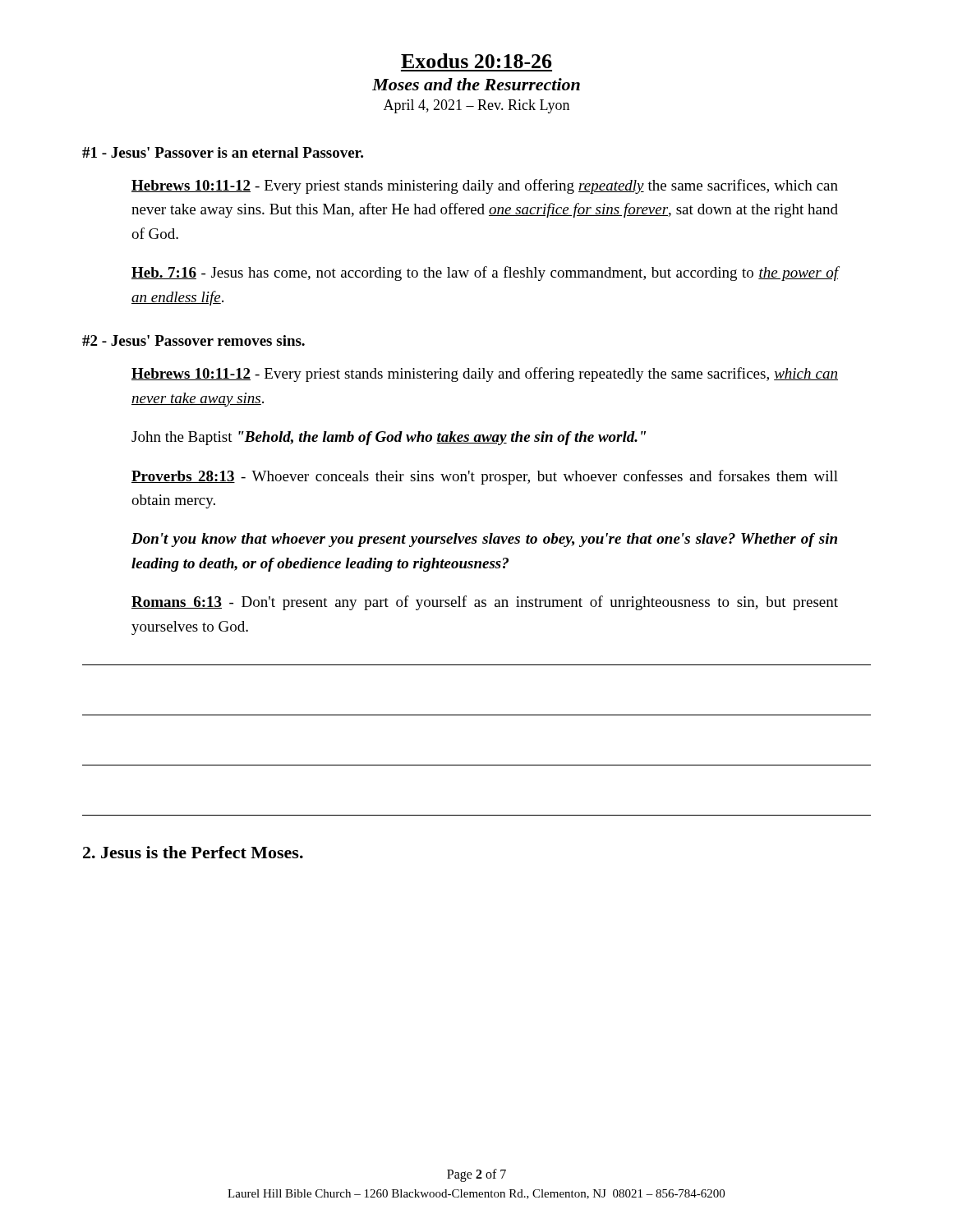Select the title containing "Exodus 20:18-26 Moses and the Resurrection April 4,"
Image resolution: width=953 pixels, height=1232 pixels.
(476, 82)
